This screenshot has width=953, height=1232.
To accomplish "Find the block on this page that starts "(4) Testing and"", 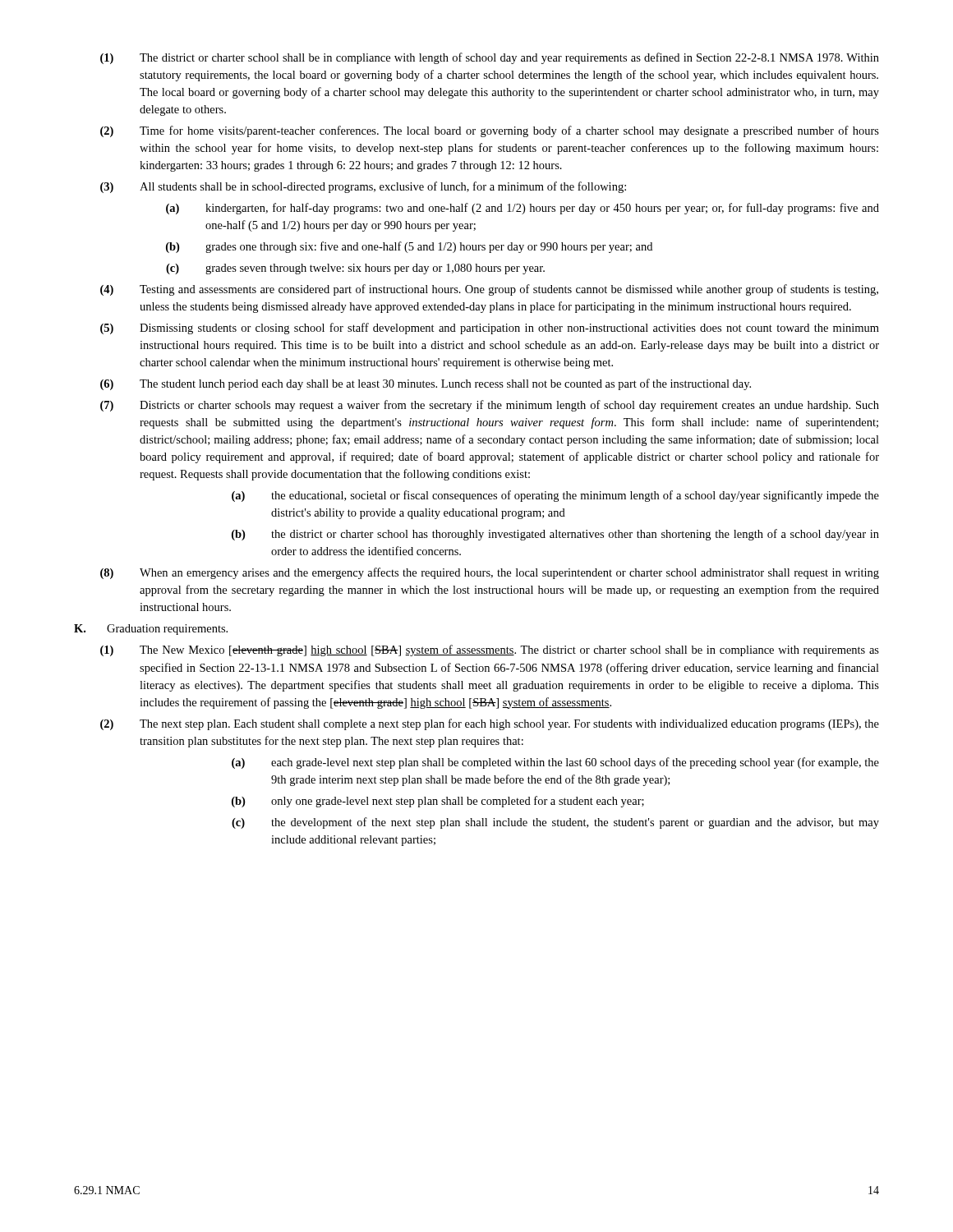I will tap(476, 298).
